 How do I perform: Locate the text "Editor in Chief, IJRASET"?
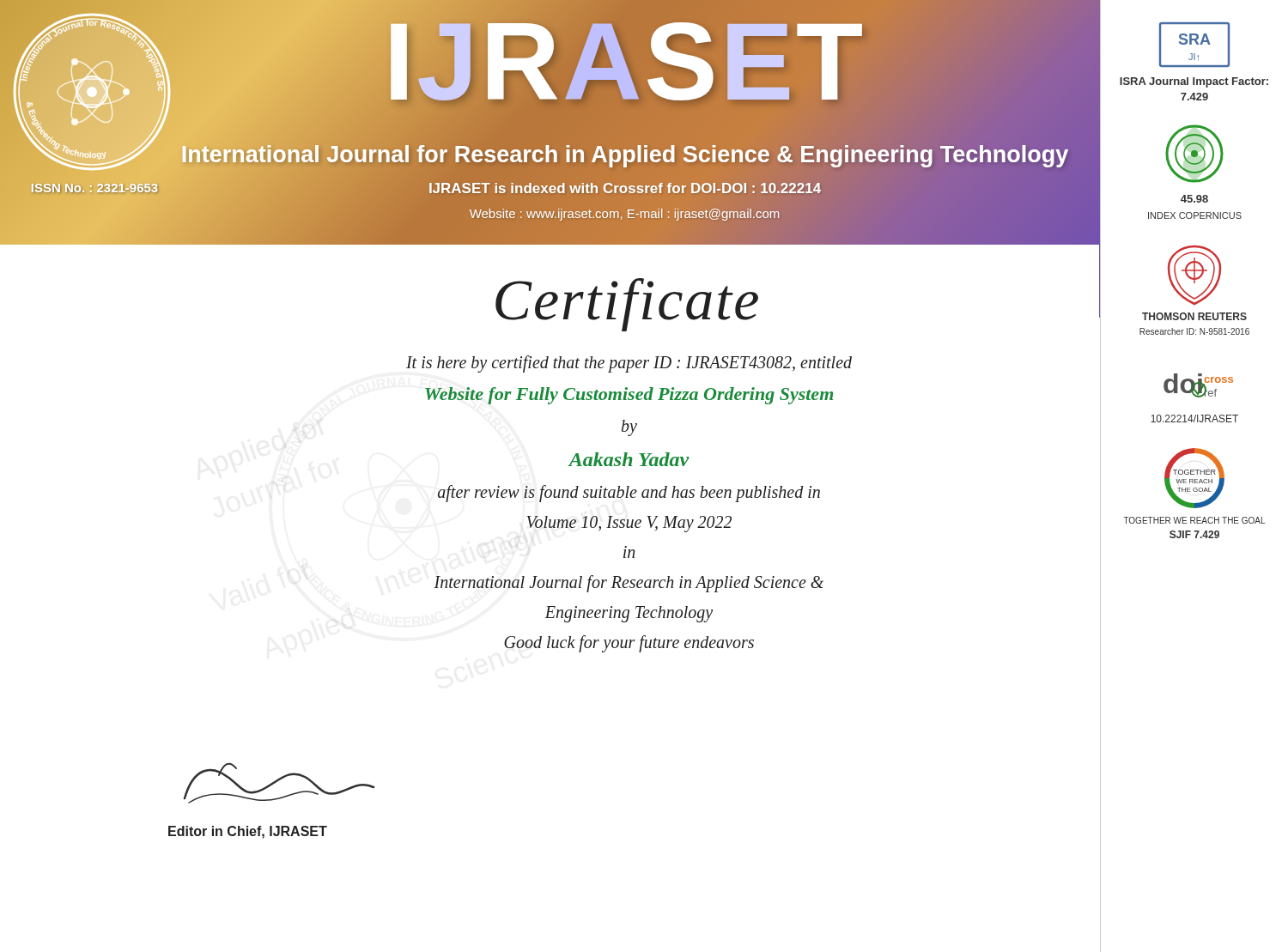pyautogui.click(x=247, y=831)
